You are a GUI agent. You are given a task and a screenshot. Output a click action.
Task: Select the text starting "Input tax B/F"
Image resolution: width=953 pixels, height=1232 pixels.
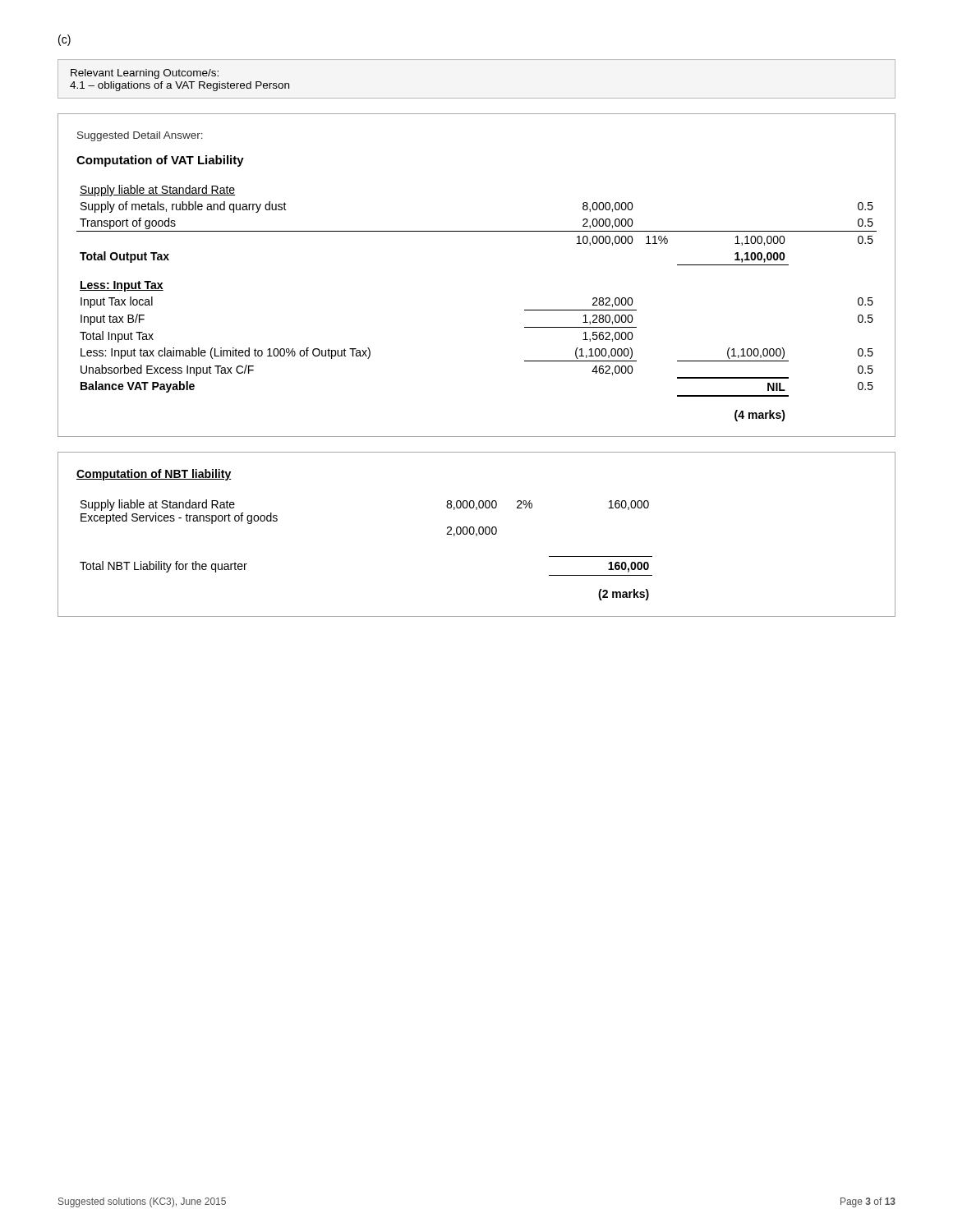(112, 318)
